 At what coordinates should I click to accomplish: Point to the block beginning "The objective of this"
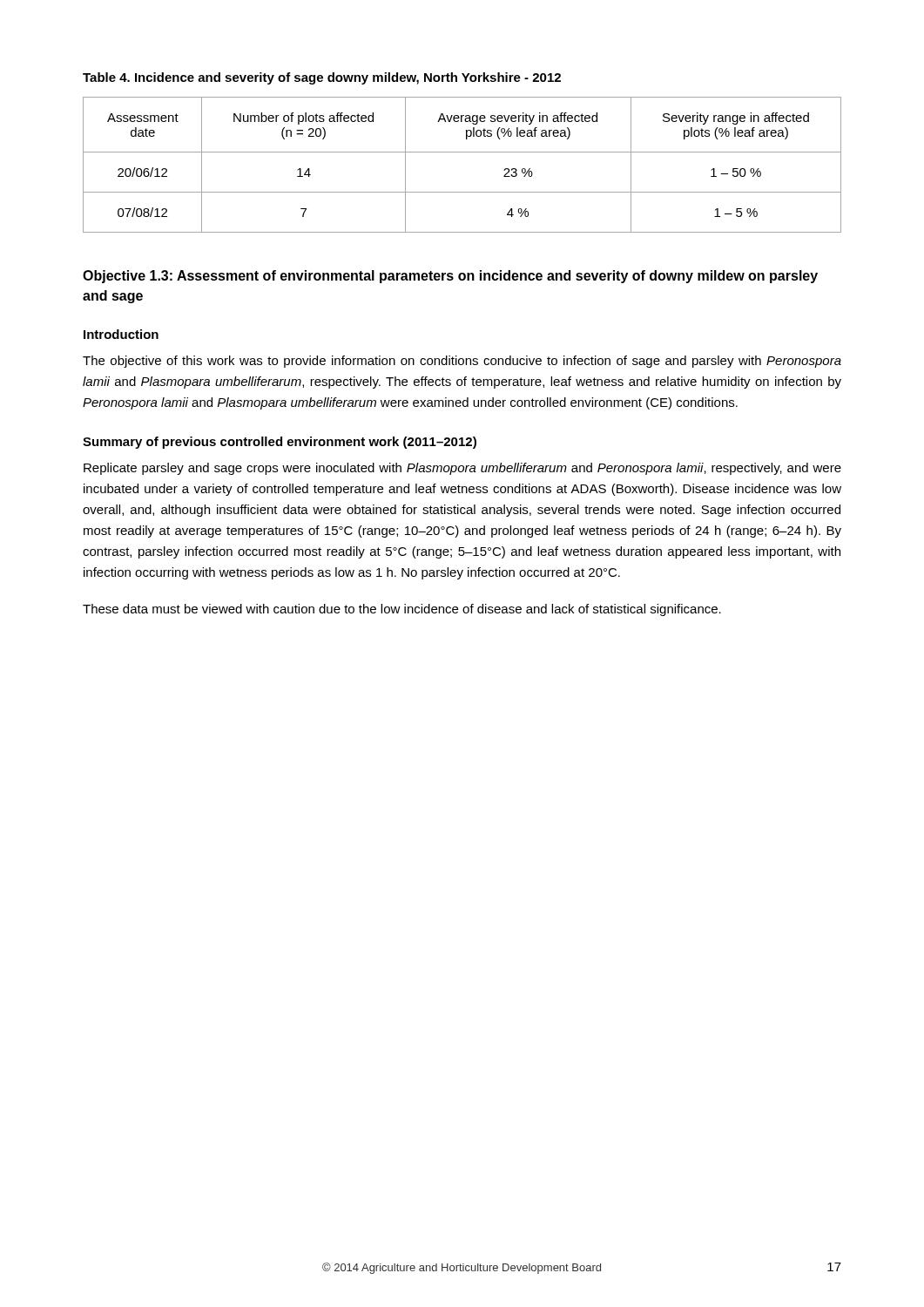[x=462, y=382]
